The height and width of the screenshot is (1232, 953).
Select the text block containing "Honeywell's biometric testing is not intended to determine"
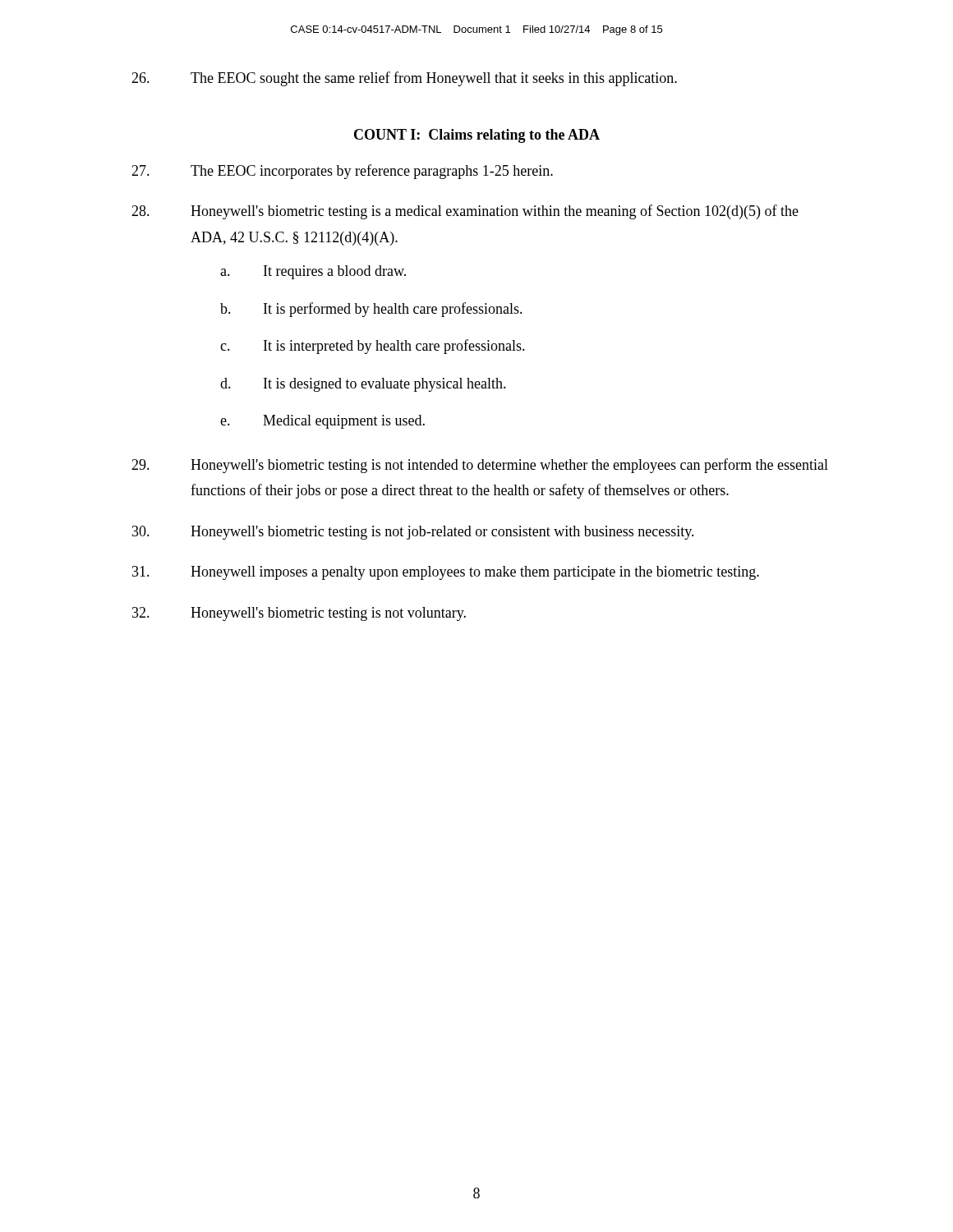(x=476, y=478)
